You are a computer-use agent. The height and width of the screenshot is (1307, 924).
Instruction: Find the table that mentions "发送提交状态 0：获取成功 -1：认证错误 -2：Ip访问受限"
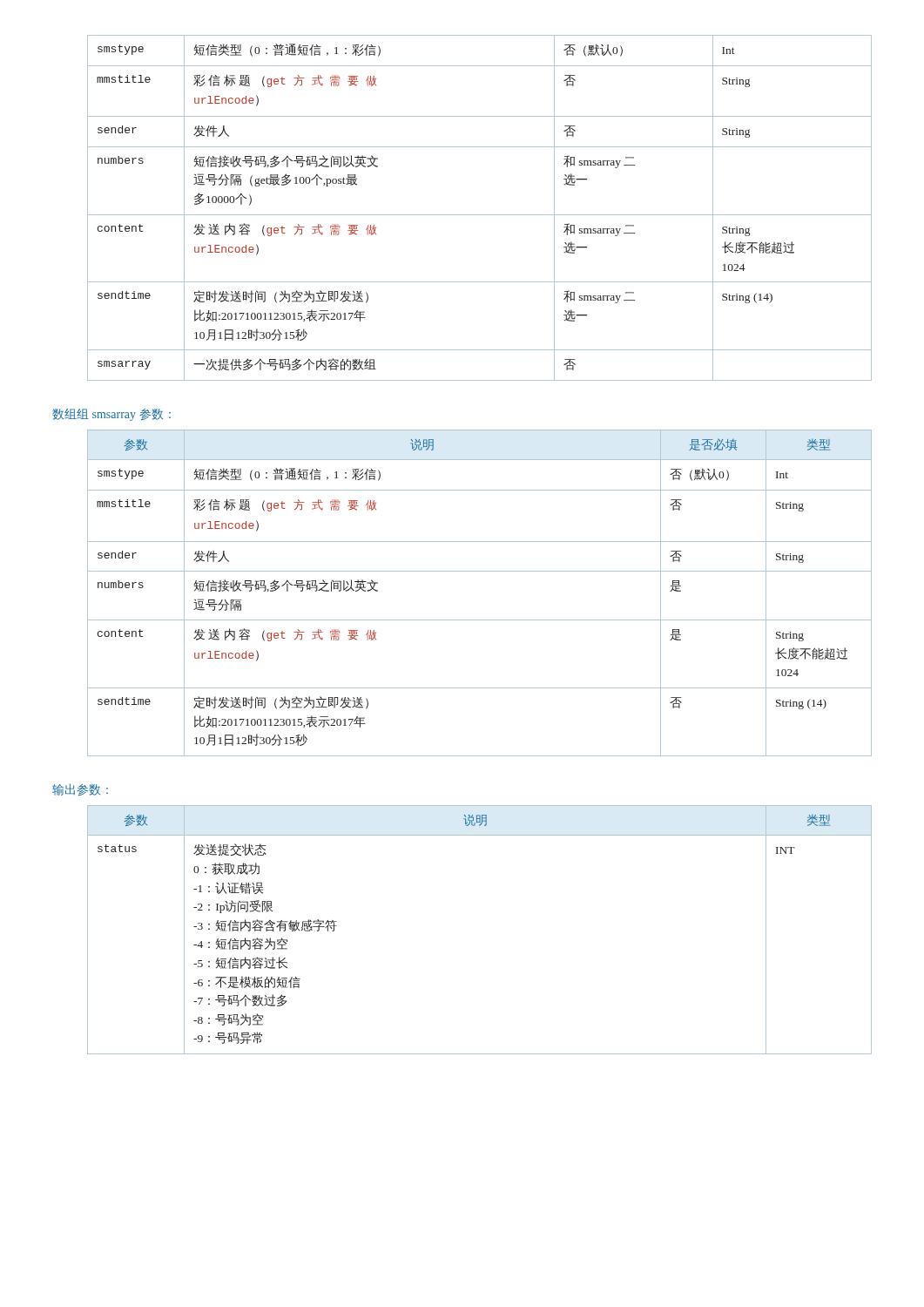[462, 930]
